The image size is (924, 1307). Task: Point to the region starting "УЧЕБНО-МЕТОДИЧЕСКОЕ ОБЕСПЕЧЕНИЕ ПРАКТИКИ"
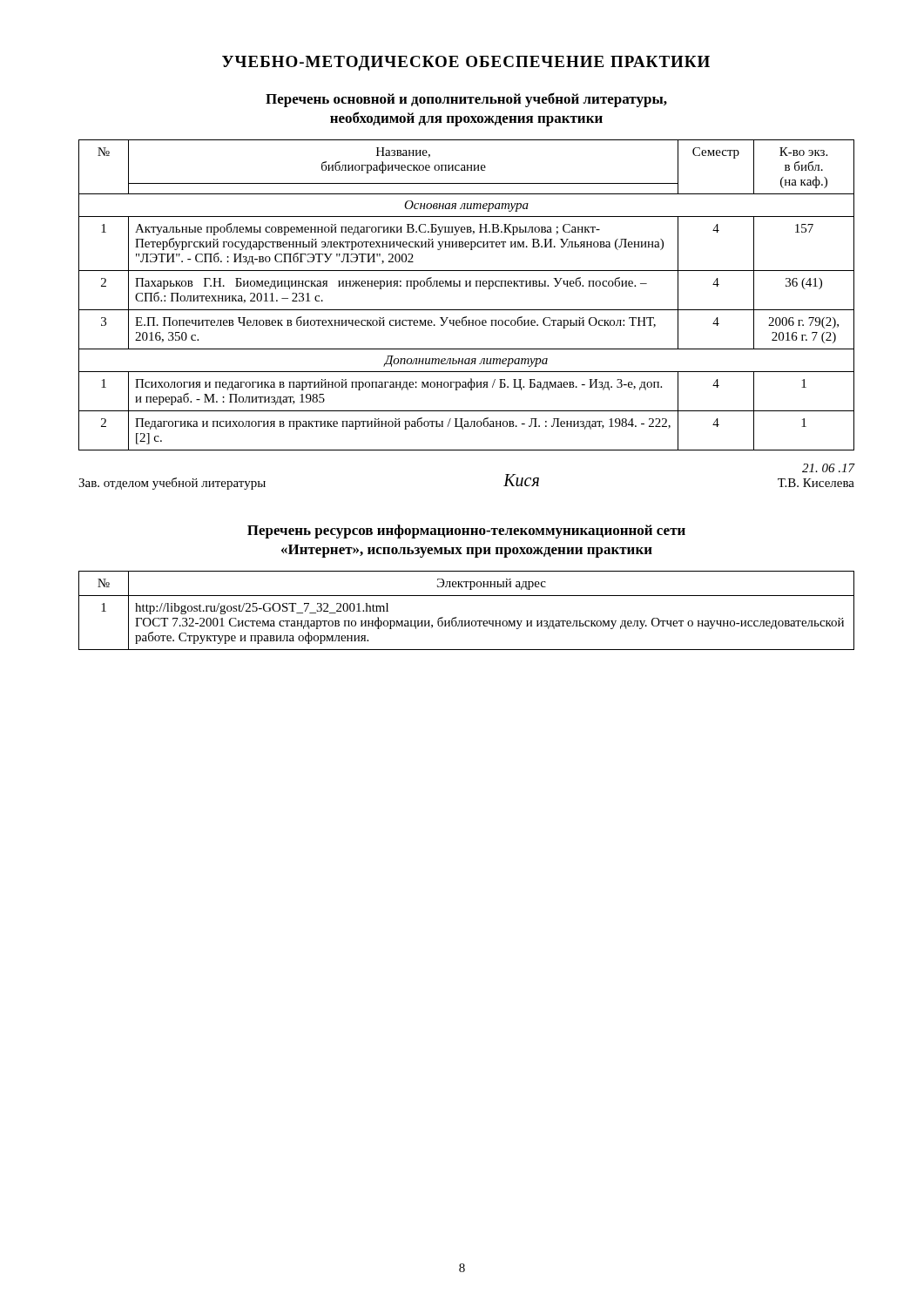(x=466, y=61)
